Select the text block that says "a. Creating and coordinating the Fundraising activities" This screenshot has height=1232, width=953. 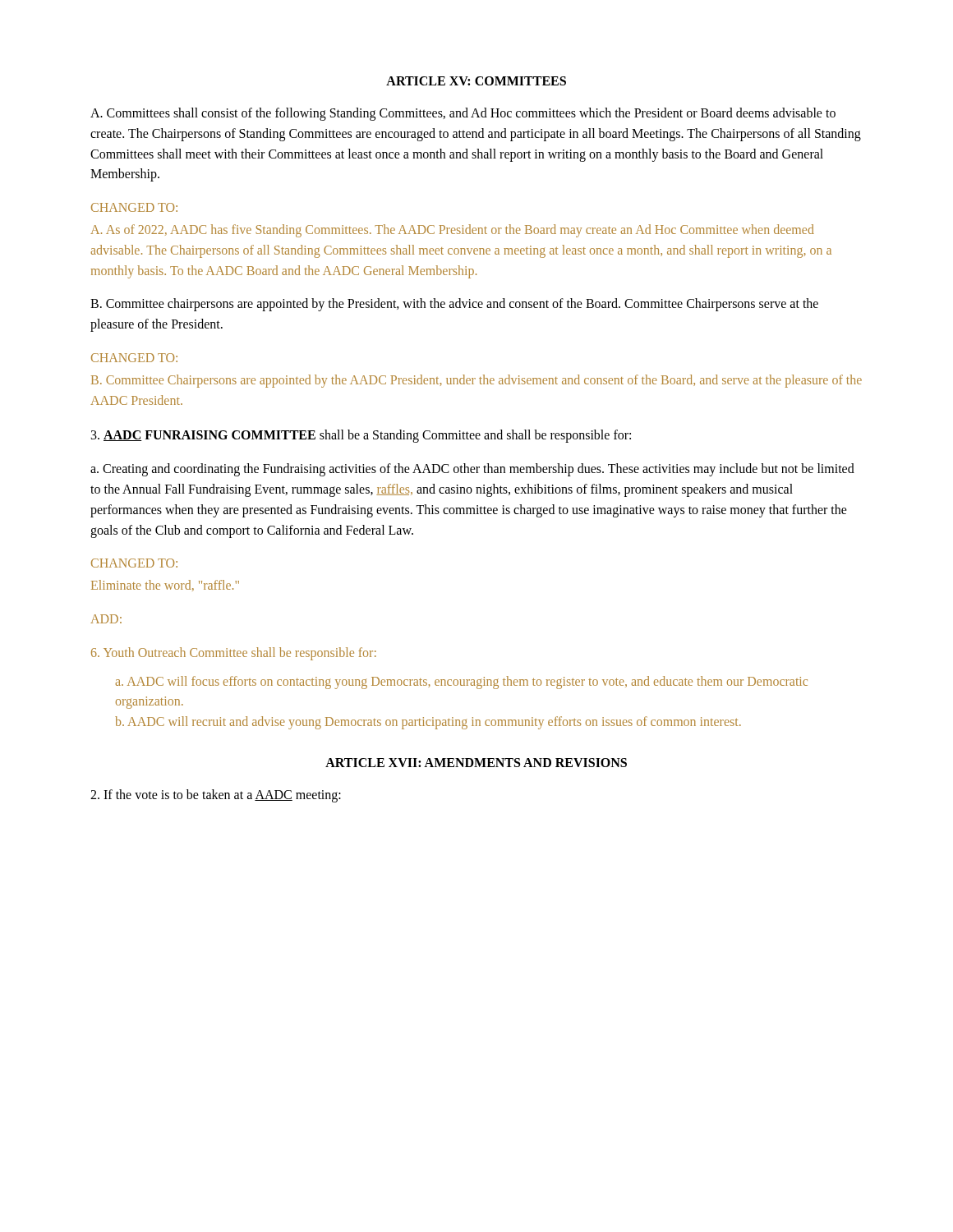(472, 499)
